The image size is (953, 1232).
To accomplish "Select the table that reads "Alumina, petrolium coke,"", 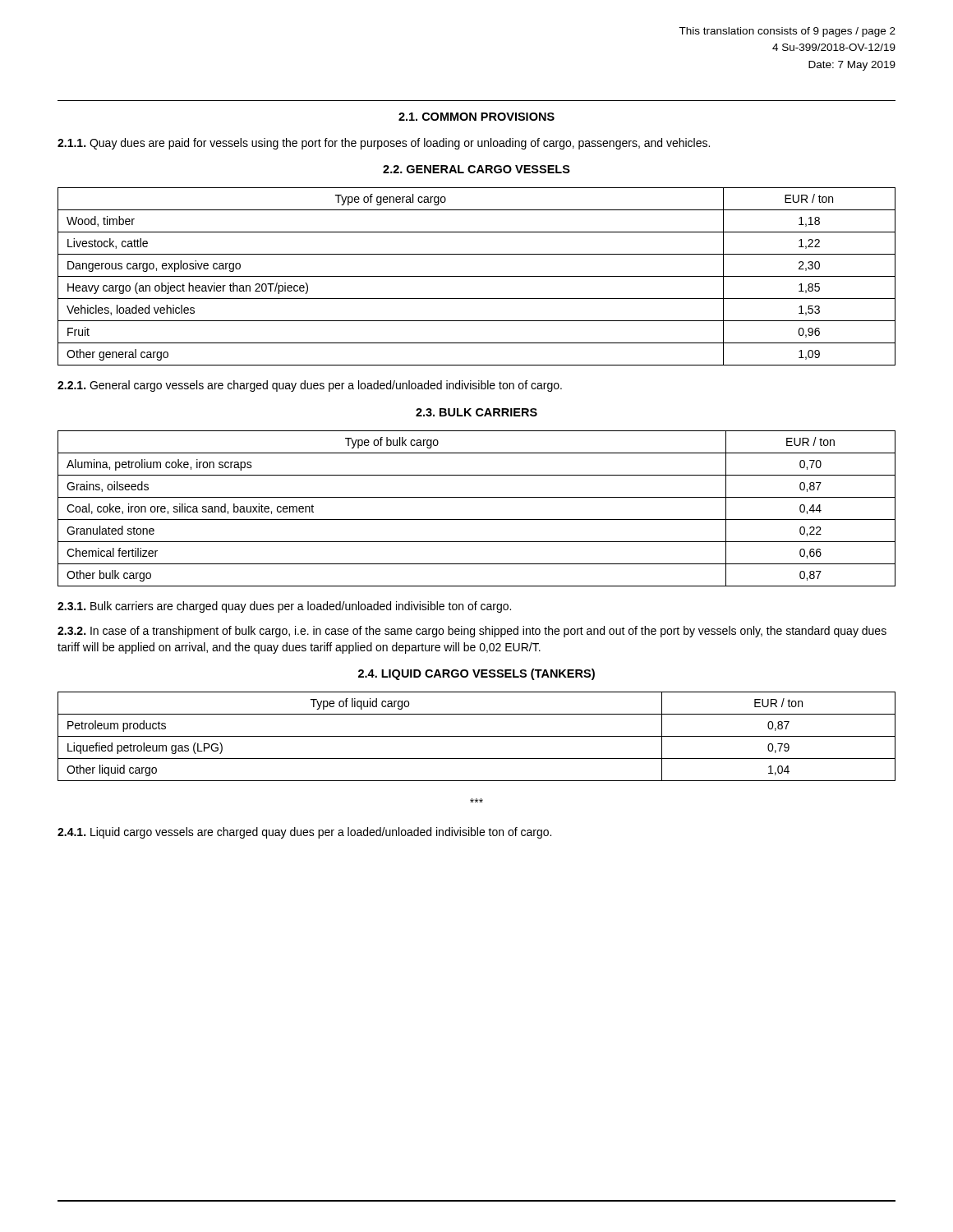I will [x=476, y=508].
